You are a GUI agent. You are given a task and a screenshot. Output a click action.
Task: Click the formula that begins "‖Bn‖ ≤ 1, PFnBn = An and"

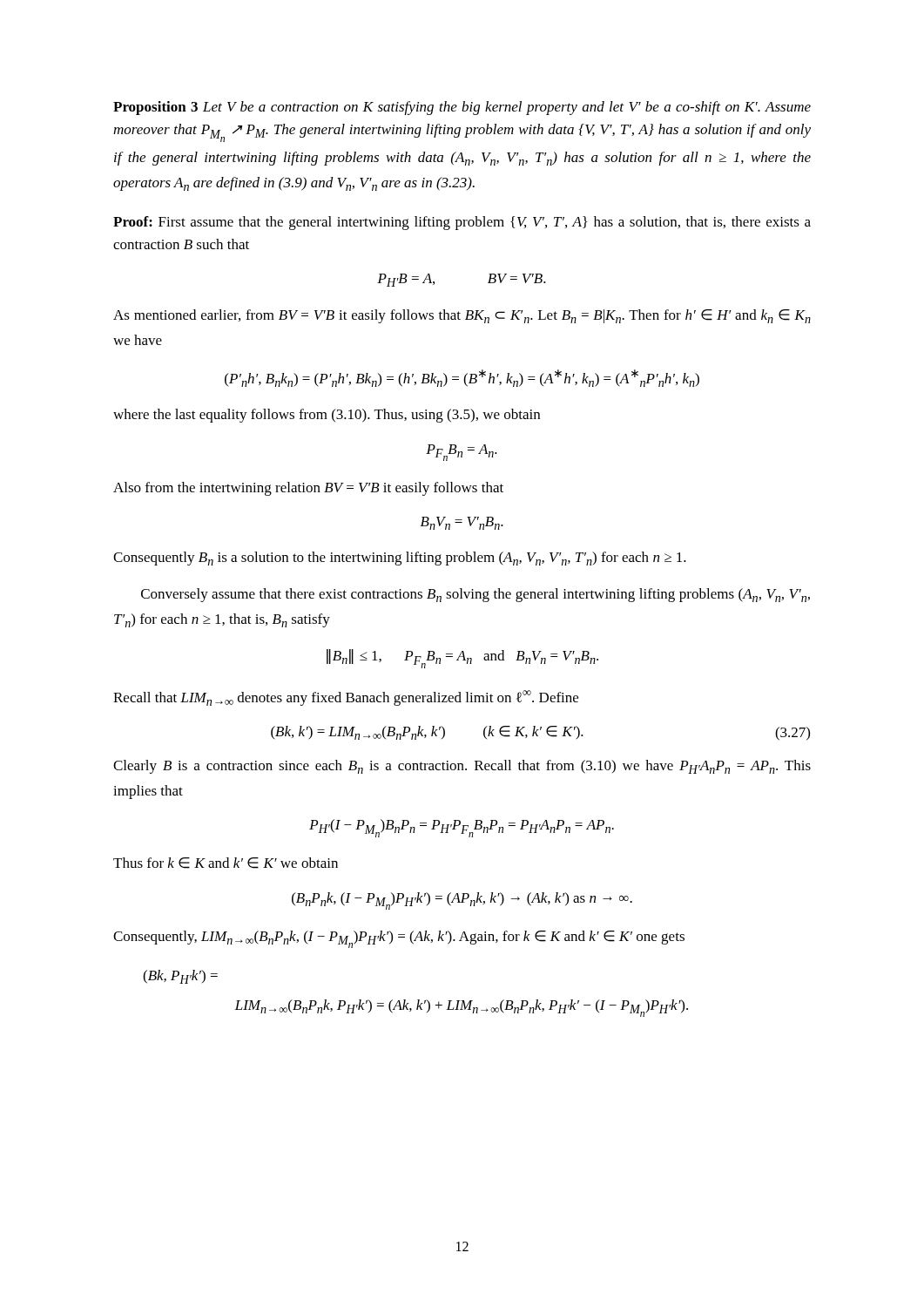click(462, 659)
